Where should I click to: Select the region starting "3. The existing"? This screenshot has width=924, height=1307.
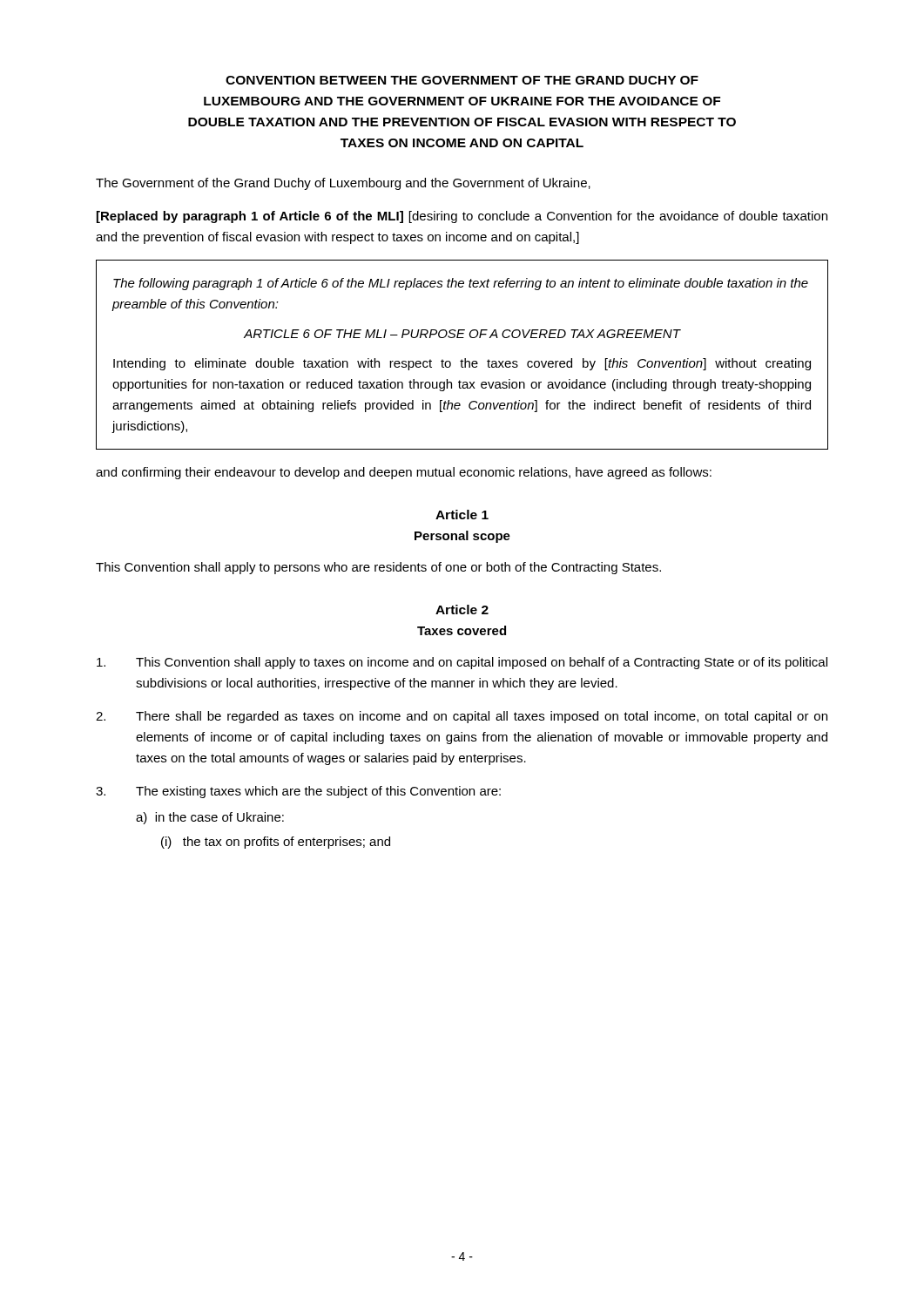click(x=298, y=792)
